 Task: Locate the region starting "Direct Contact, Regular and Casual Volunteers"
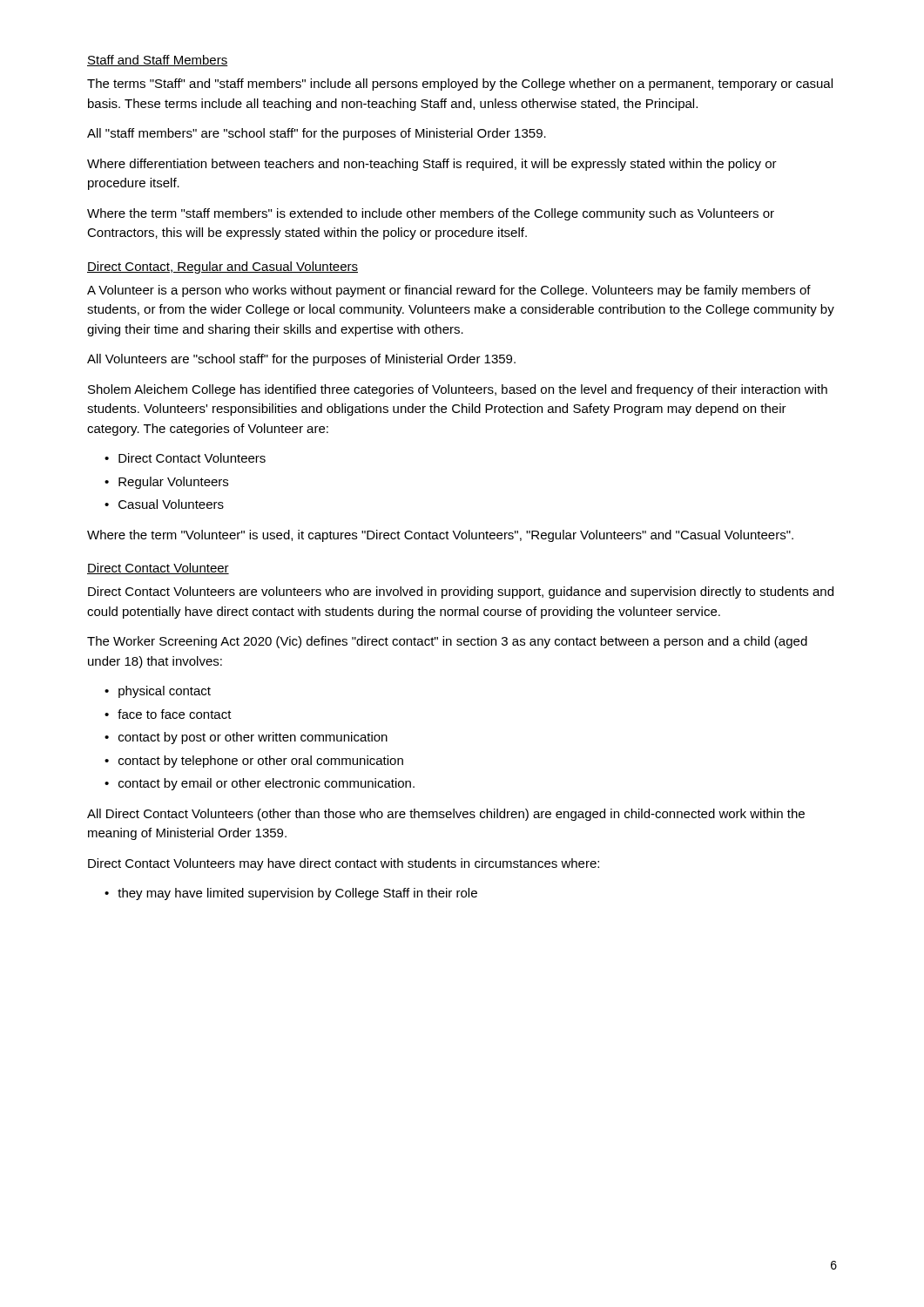click(223, 266)
